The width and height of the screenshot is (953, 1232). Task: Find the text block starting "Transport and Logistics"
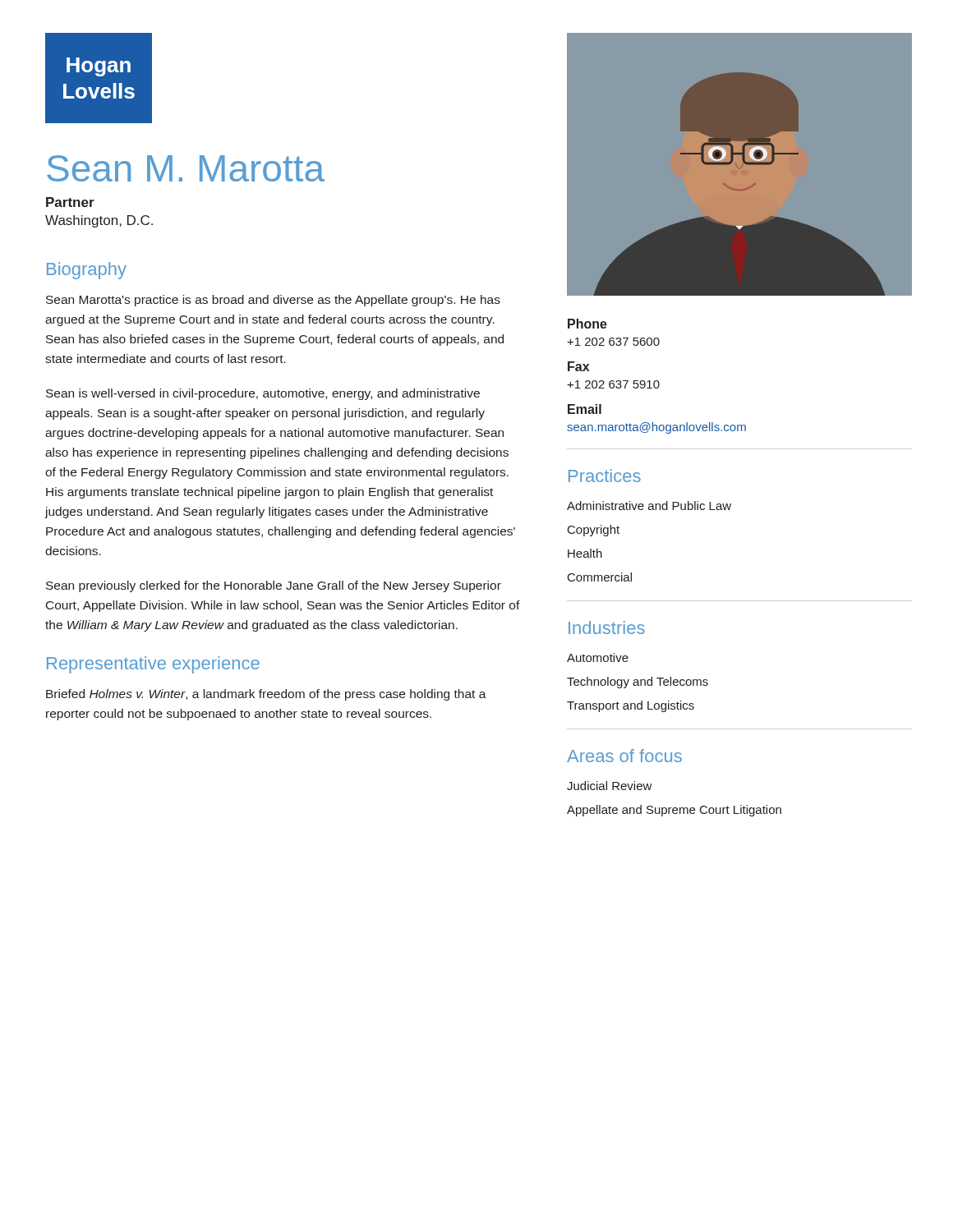tap(631, 706)
